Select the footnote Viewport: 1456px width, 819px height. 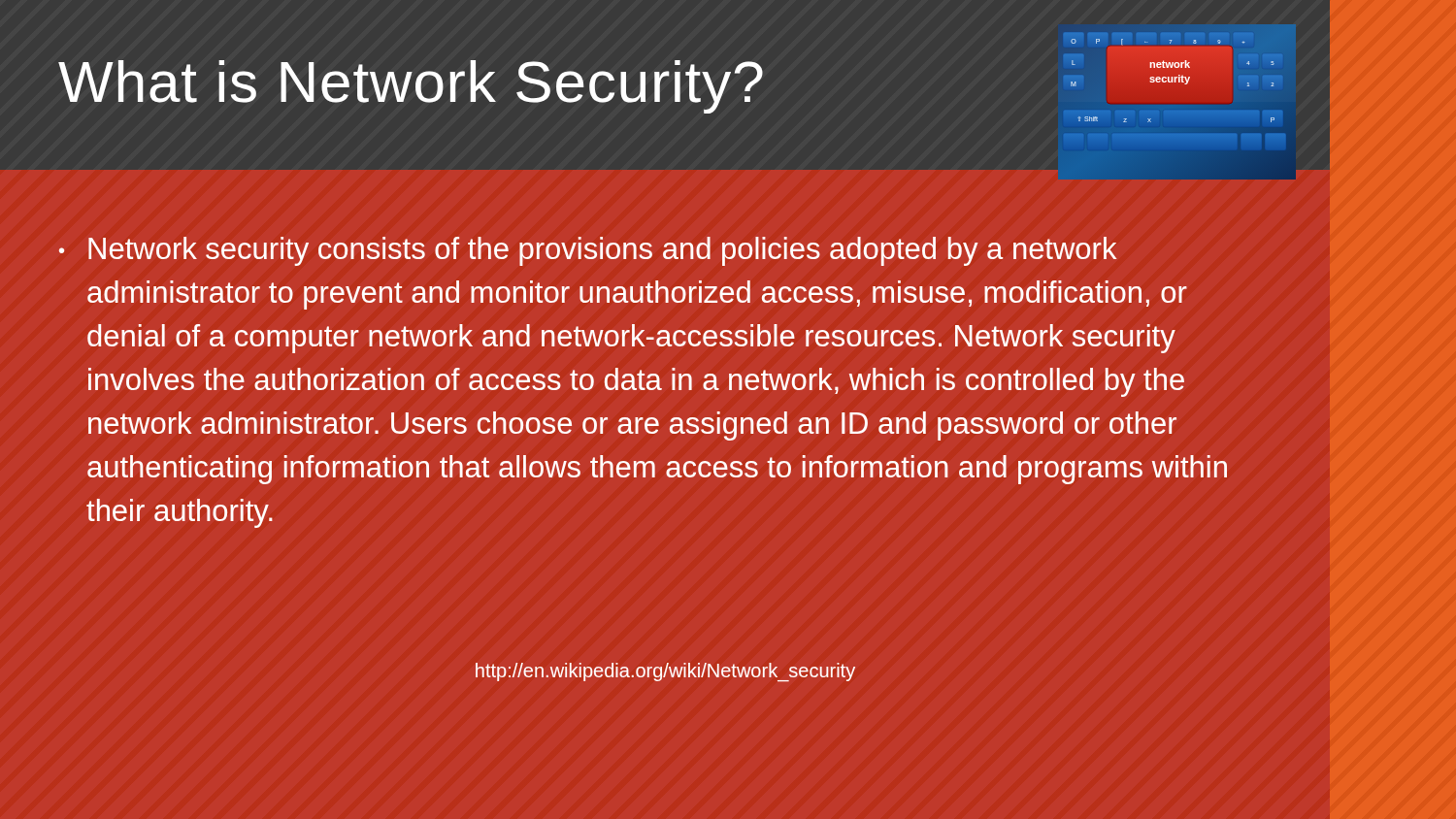pyautogui.click(x=665, y=671)
